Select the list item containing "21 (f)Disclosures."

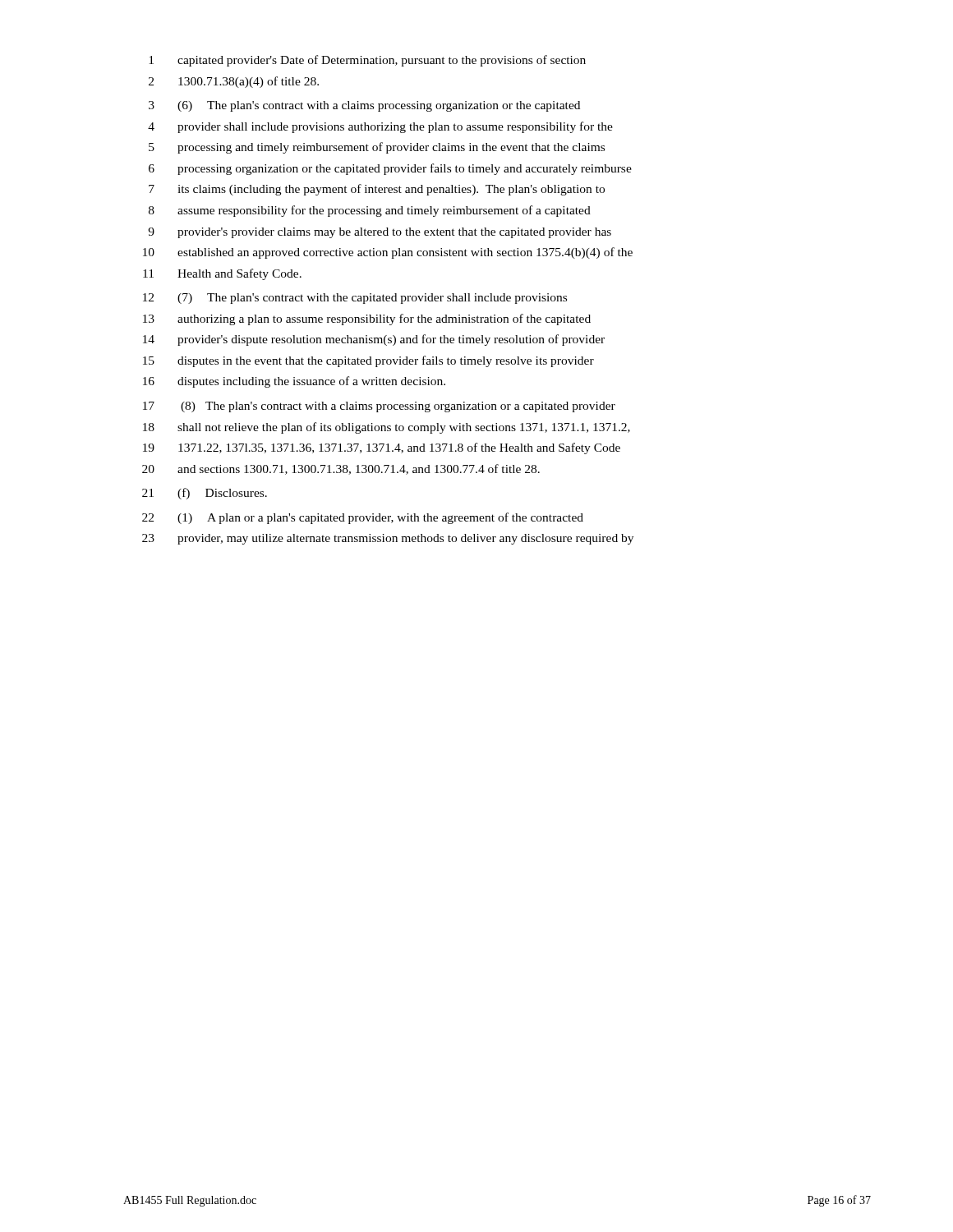coord(205,494)
